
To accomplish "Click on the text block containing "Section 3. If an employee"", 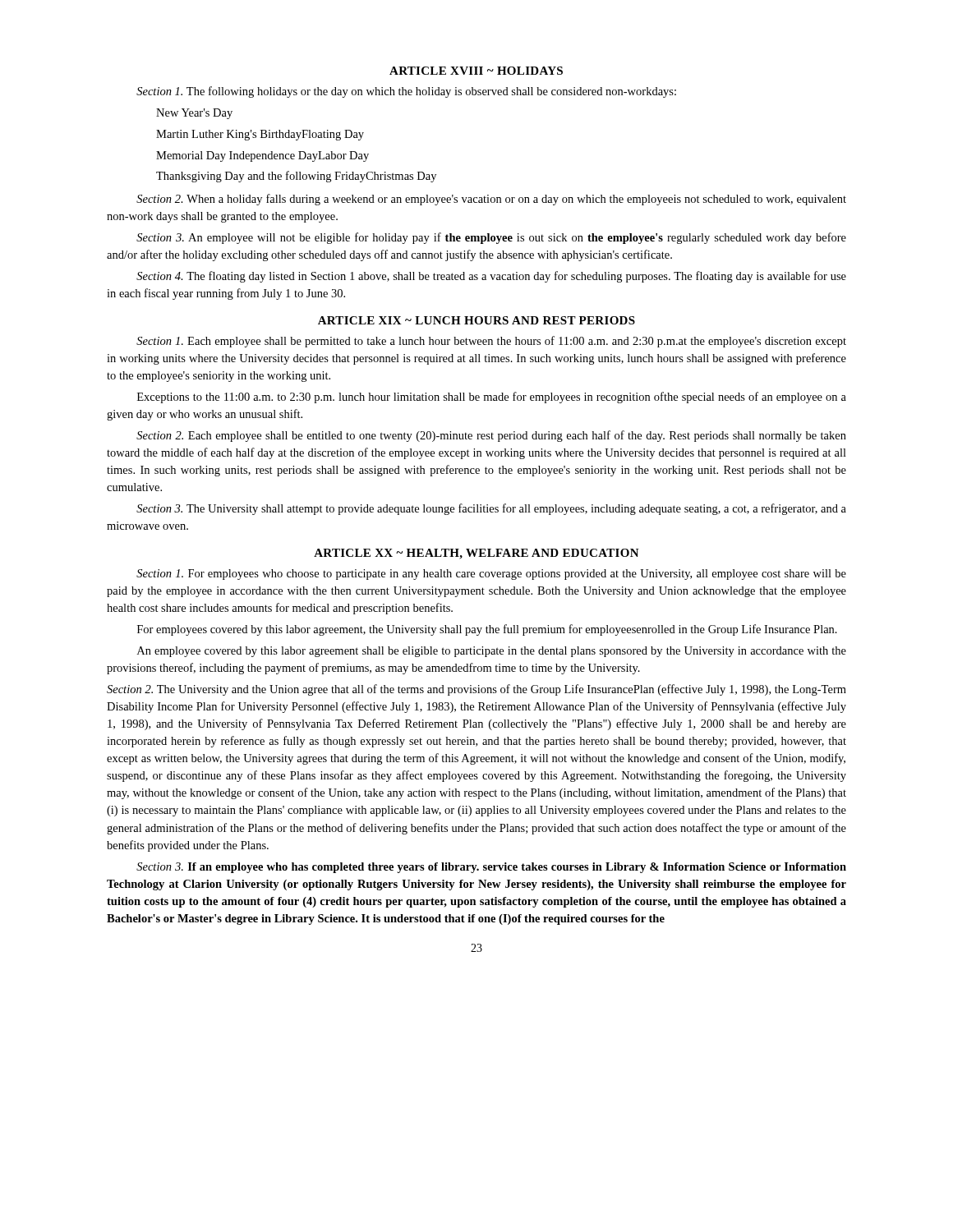I will (476, 892).
